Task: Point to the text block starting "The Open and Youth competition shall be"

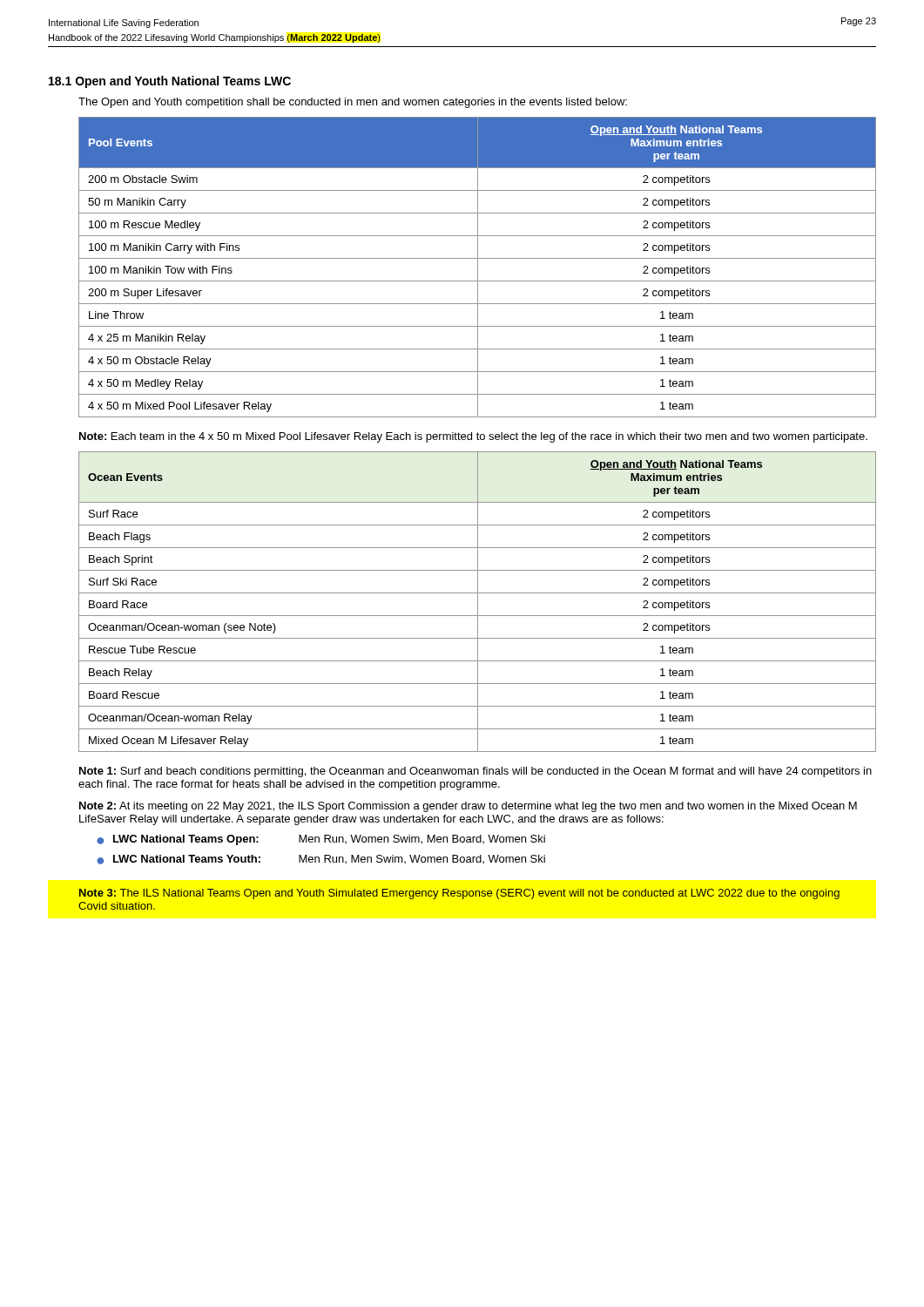Action: click(x=353, y=102)
